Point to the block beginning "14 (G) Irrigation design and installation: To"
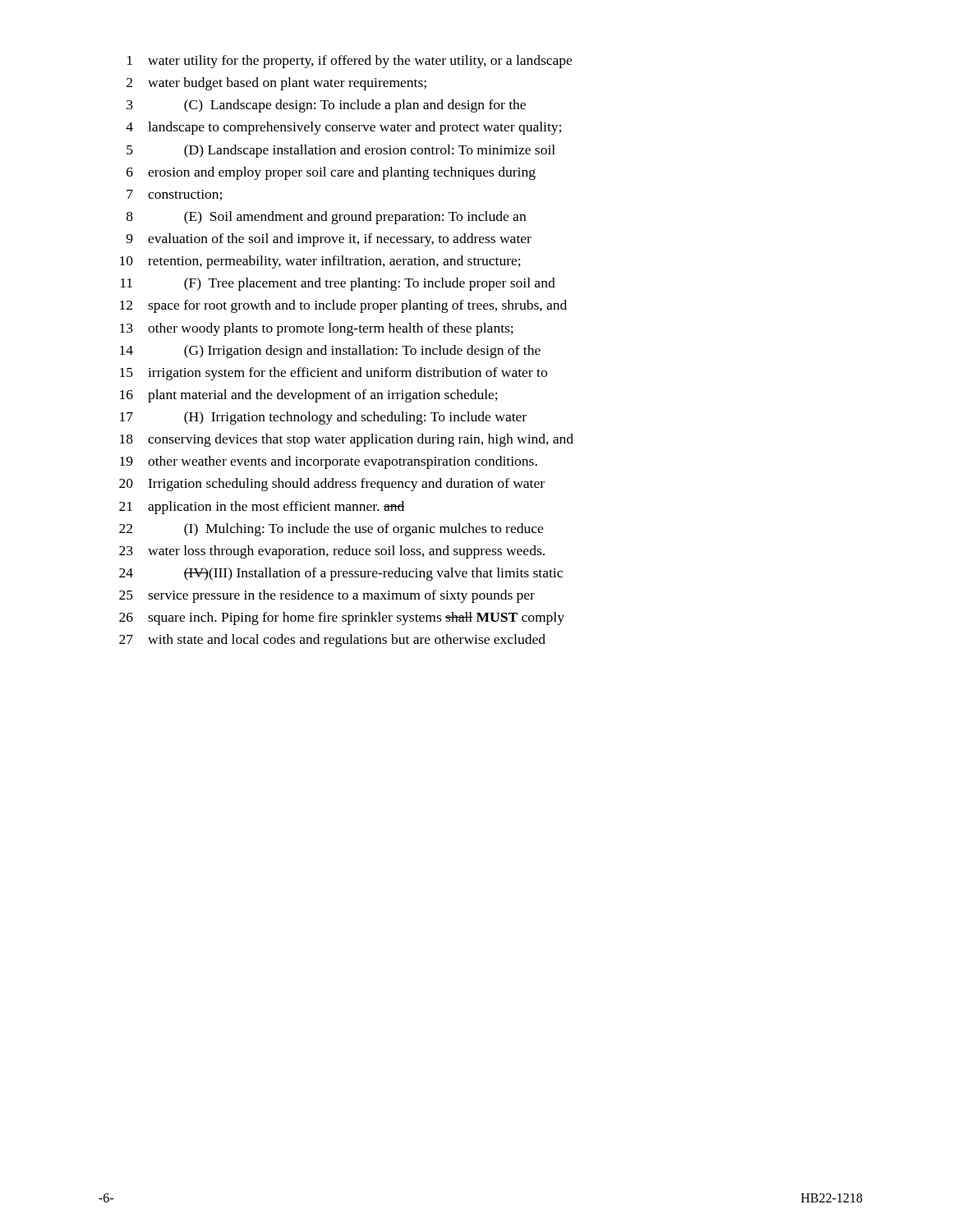This screenshot has height=1232, width=953. click(x=481, y=350)
